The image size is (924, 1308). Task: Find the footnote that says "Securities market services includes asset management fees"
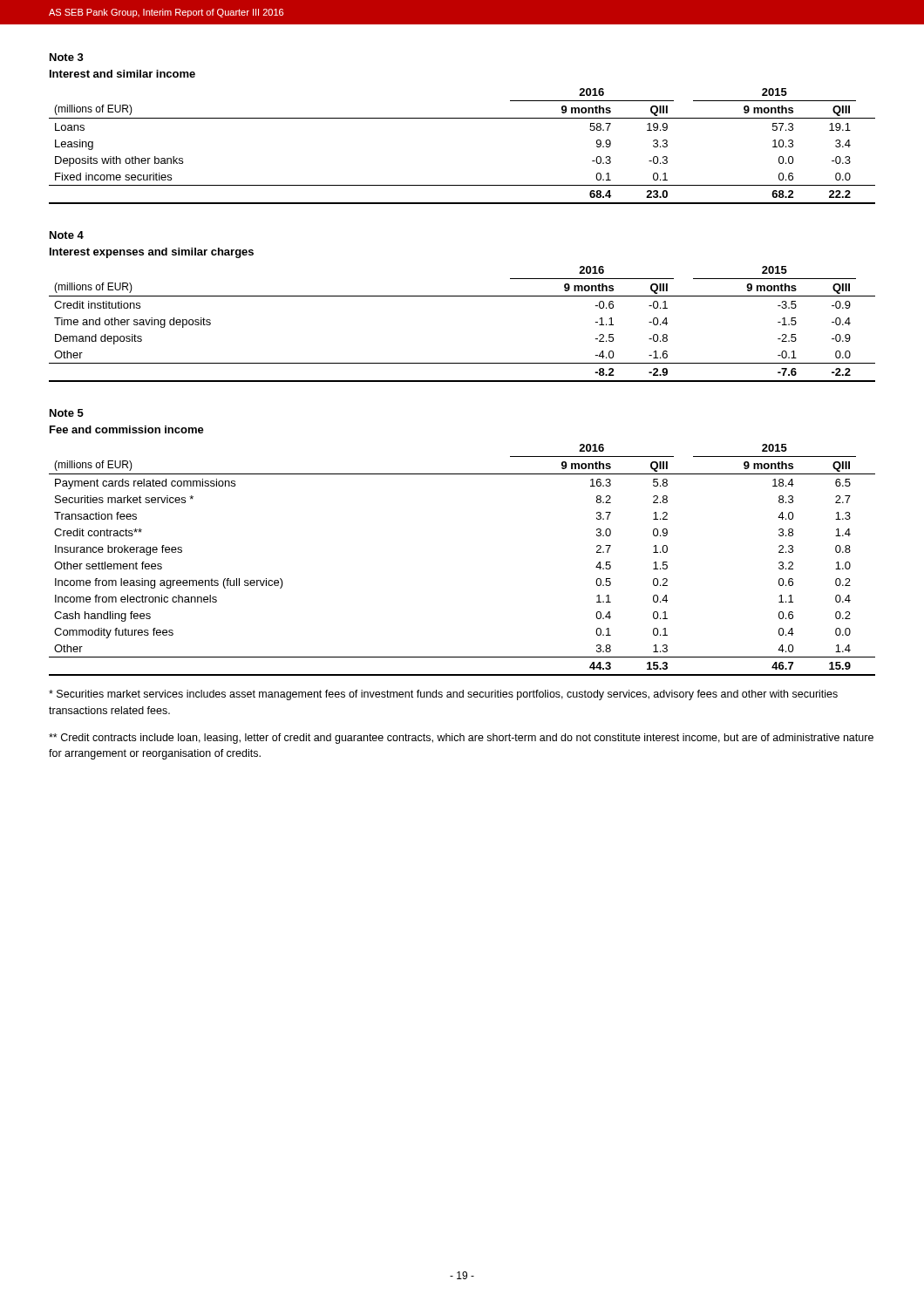[443, 702]
